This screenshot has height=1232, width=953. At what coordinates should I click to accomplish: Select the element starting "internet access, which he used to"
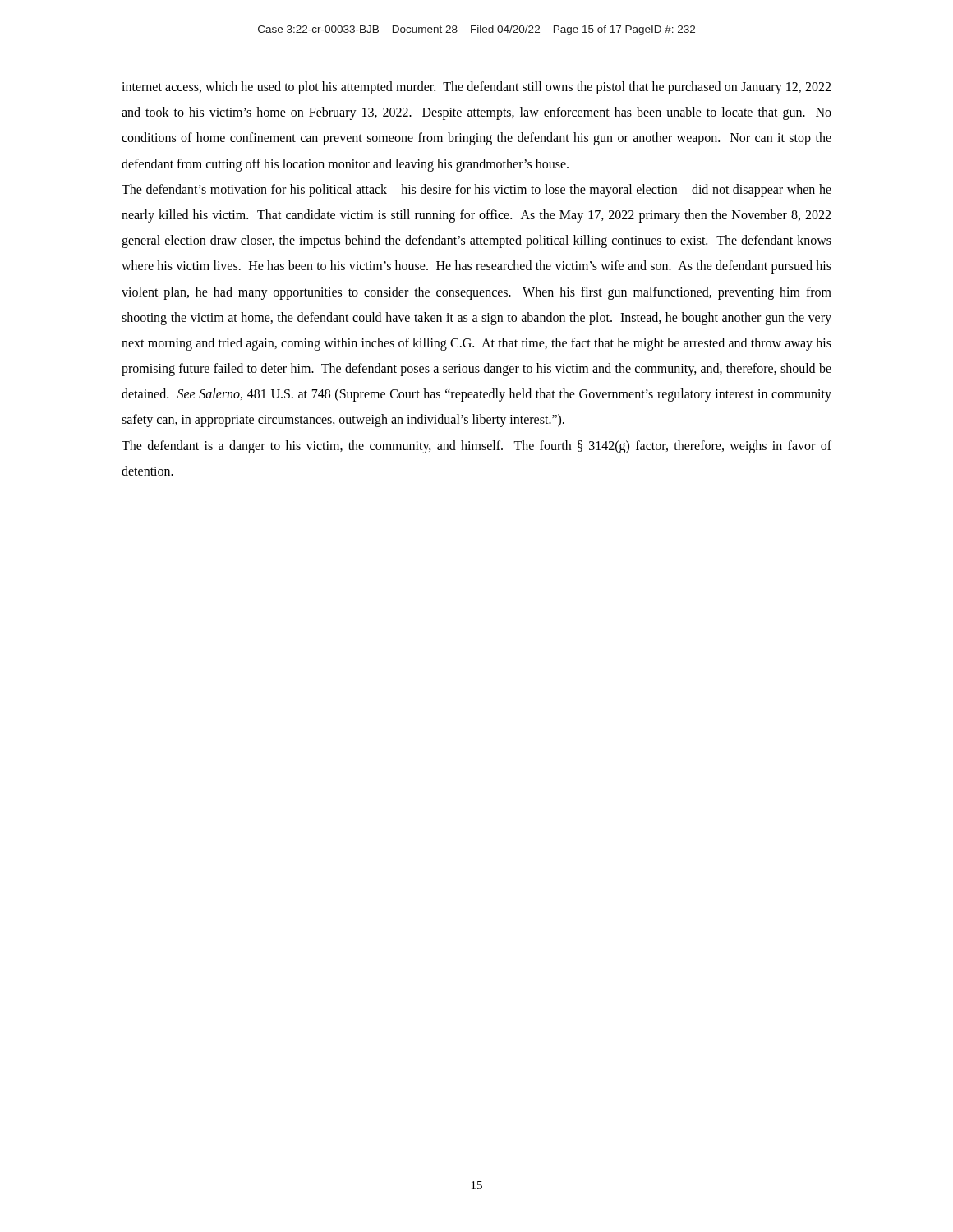pyautogui.click(x=476, y=125)
